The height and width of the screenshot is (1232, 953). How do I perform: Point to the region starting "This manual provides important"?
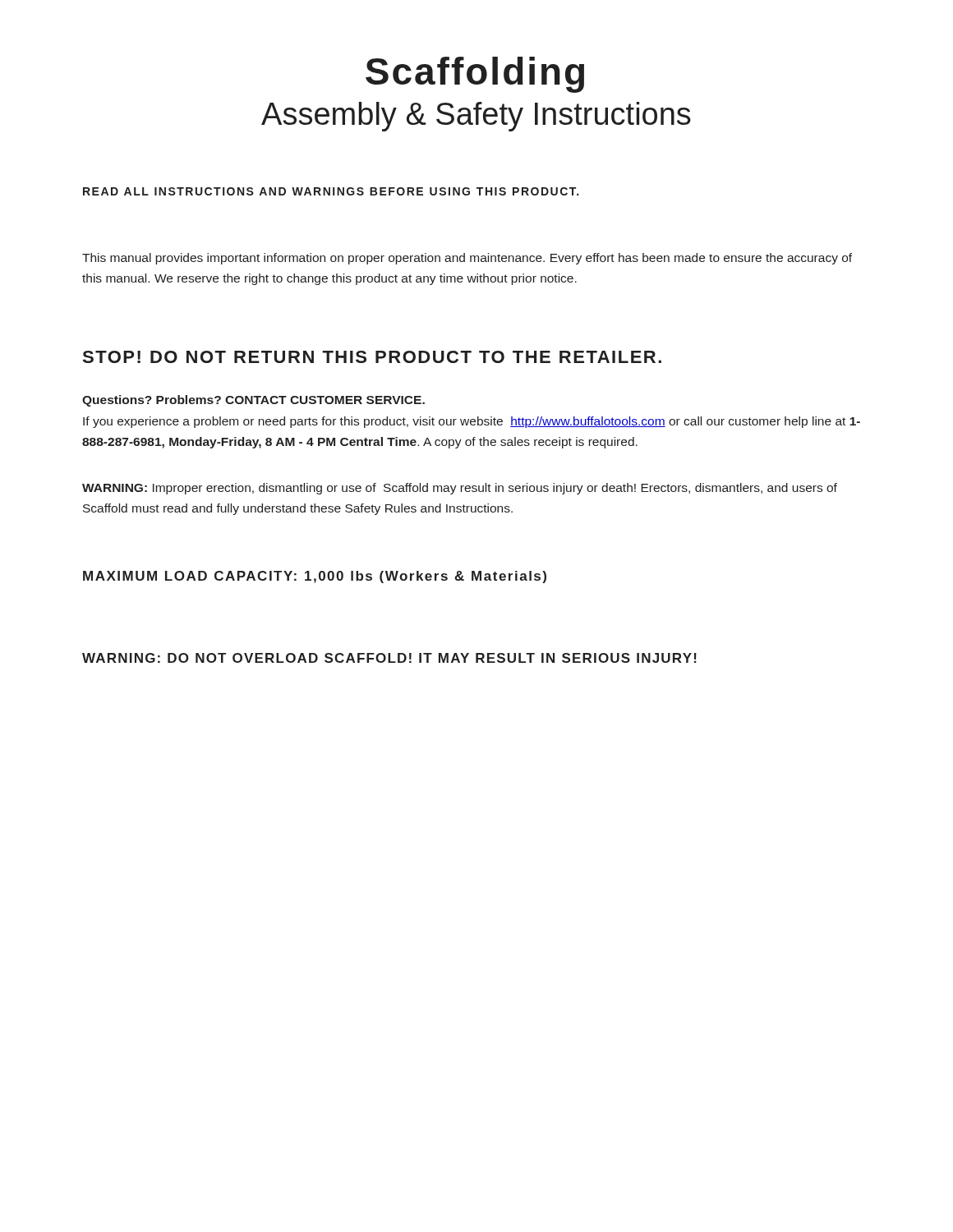coord(467,268)
